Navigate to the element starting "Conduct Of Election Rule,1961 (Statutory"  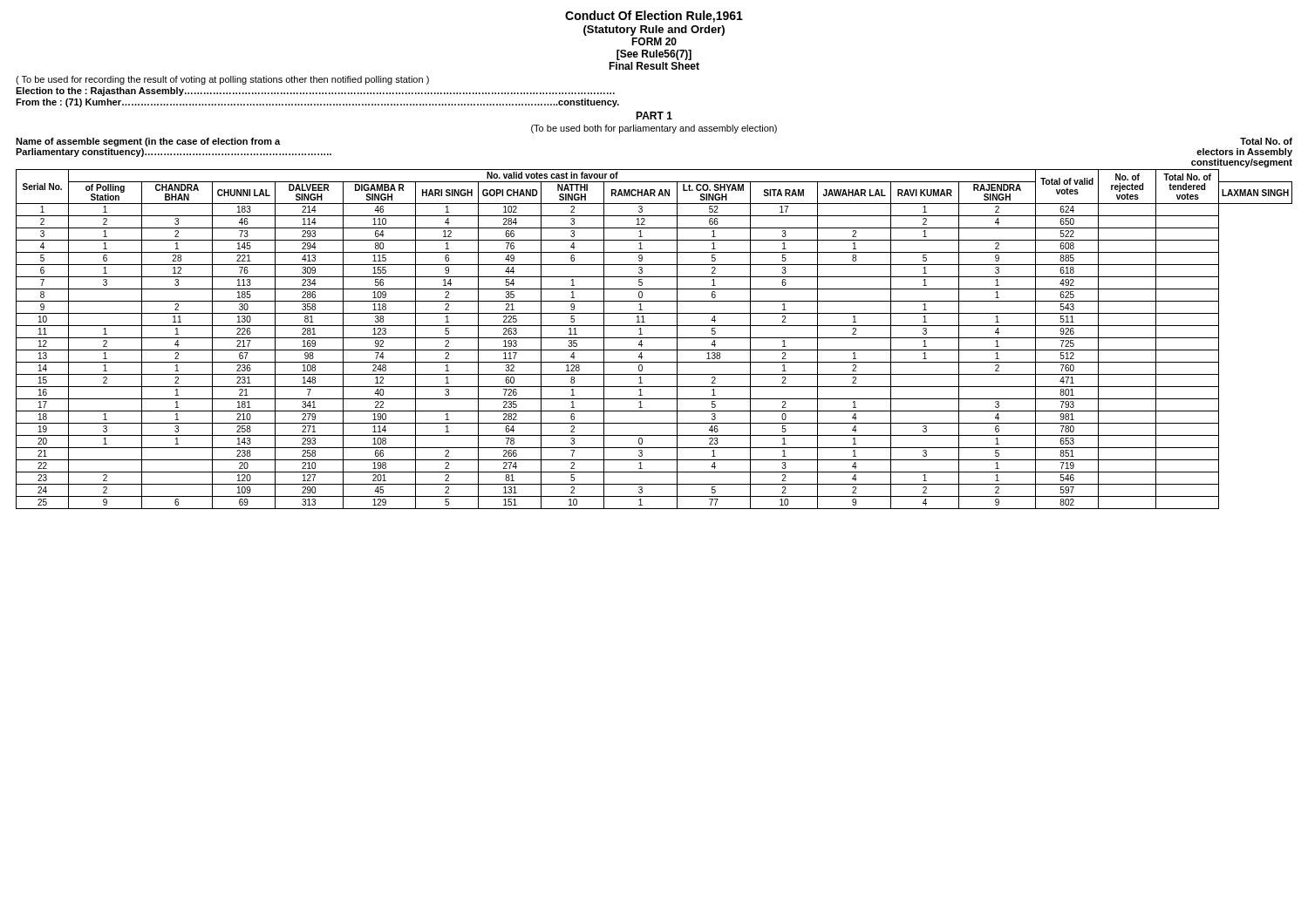pyautogui.click(x=654, y=41)
